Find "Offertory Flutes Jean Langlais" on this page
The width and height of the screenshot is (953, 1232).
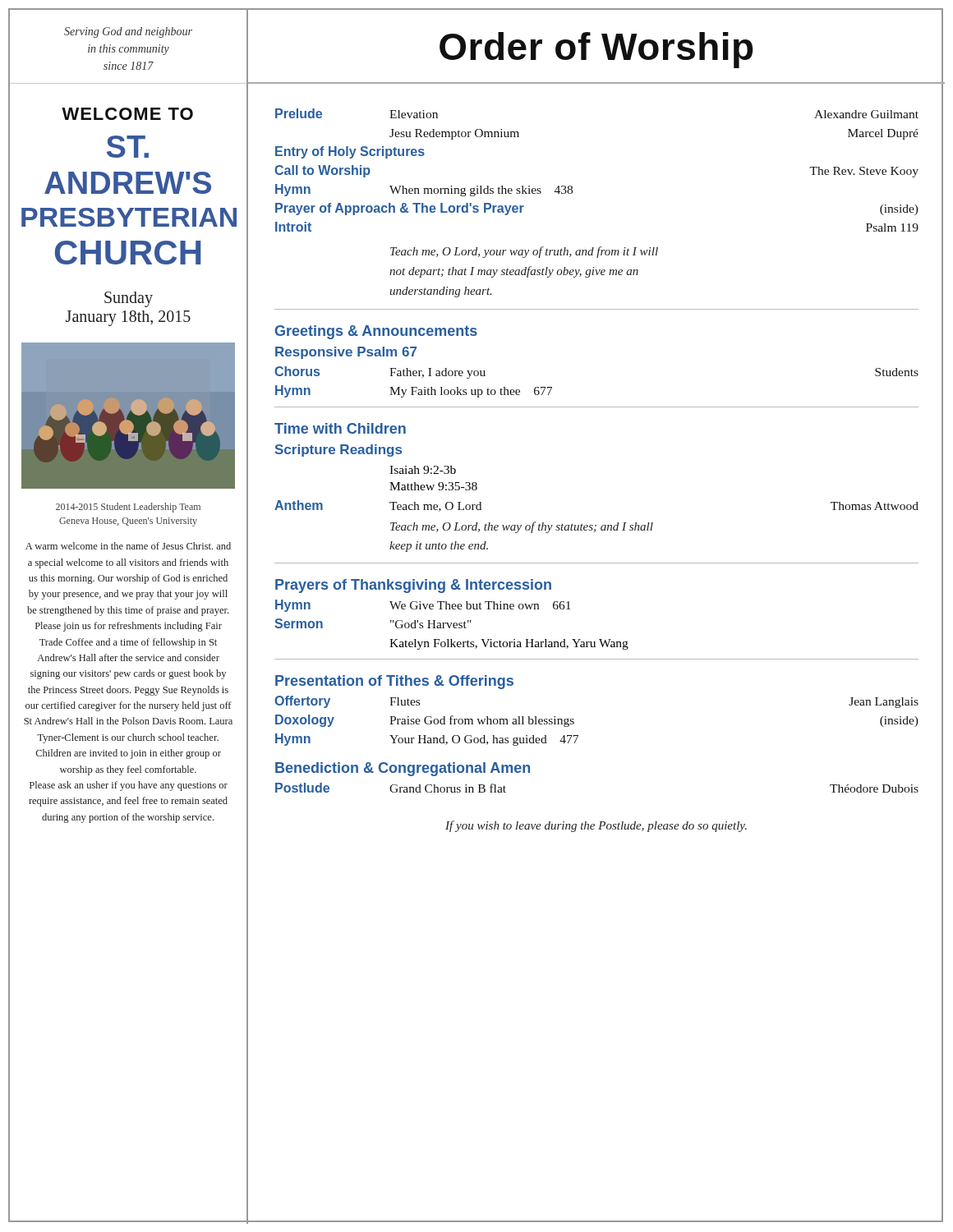point(308,702)
